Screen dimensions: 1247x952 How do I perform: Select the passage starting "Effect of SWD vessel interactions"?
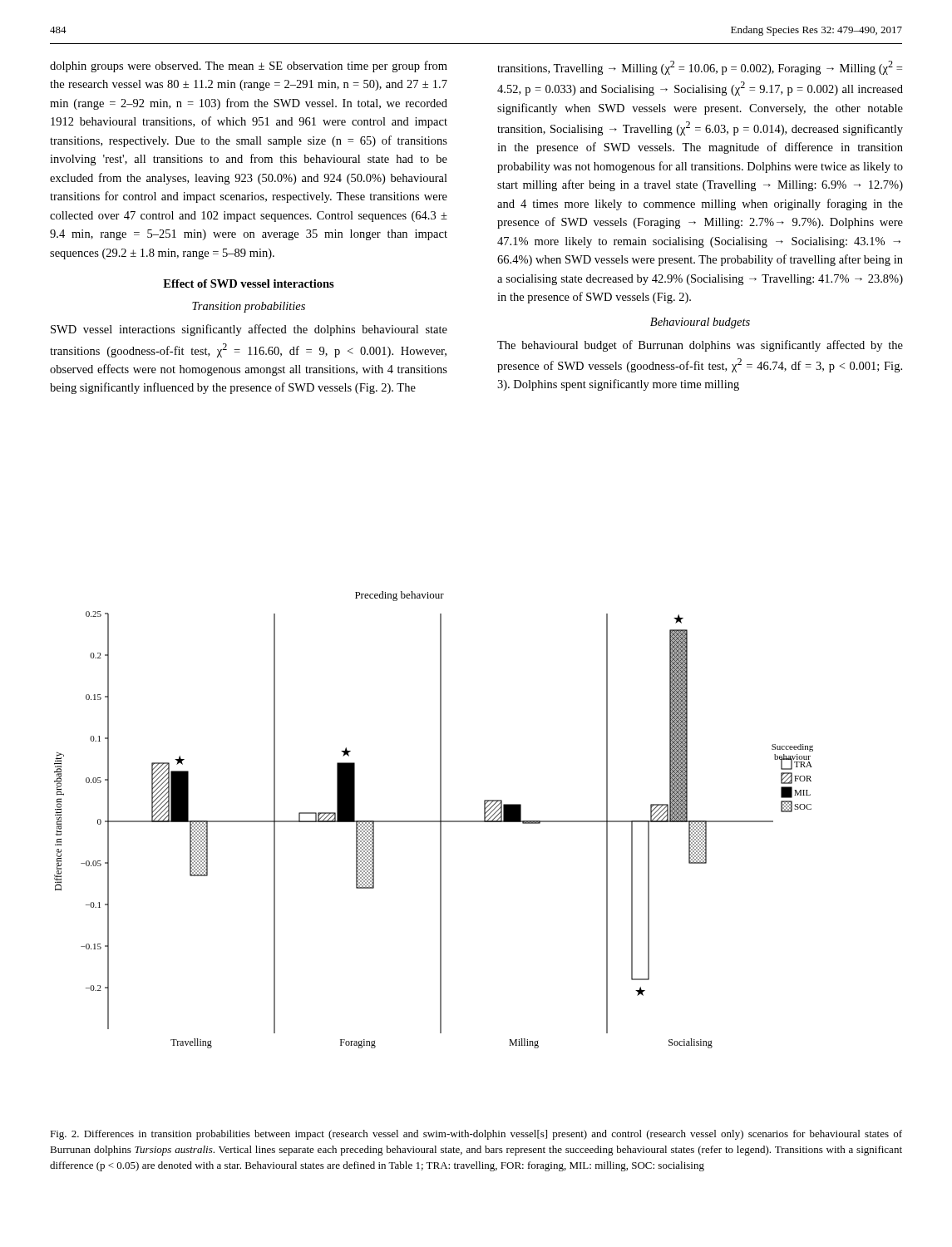(249, 284)
